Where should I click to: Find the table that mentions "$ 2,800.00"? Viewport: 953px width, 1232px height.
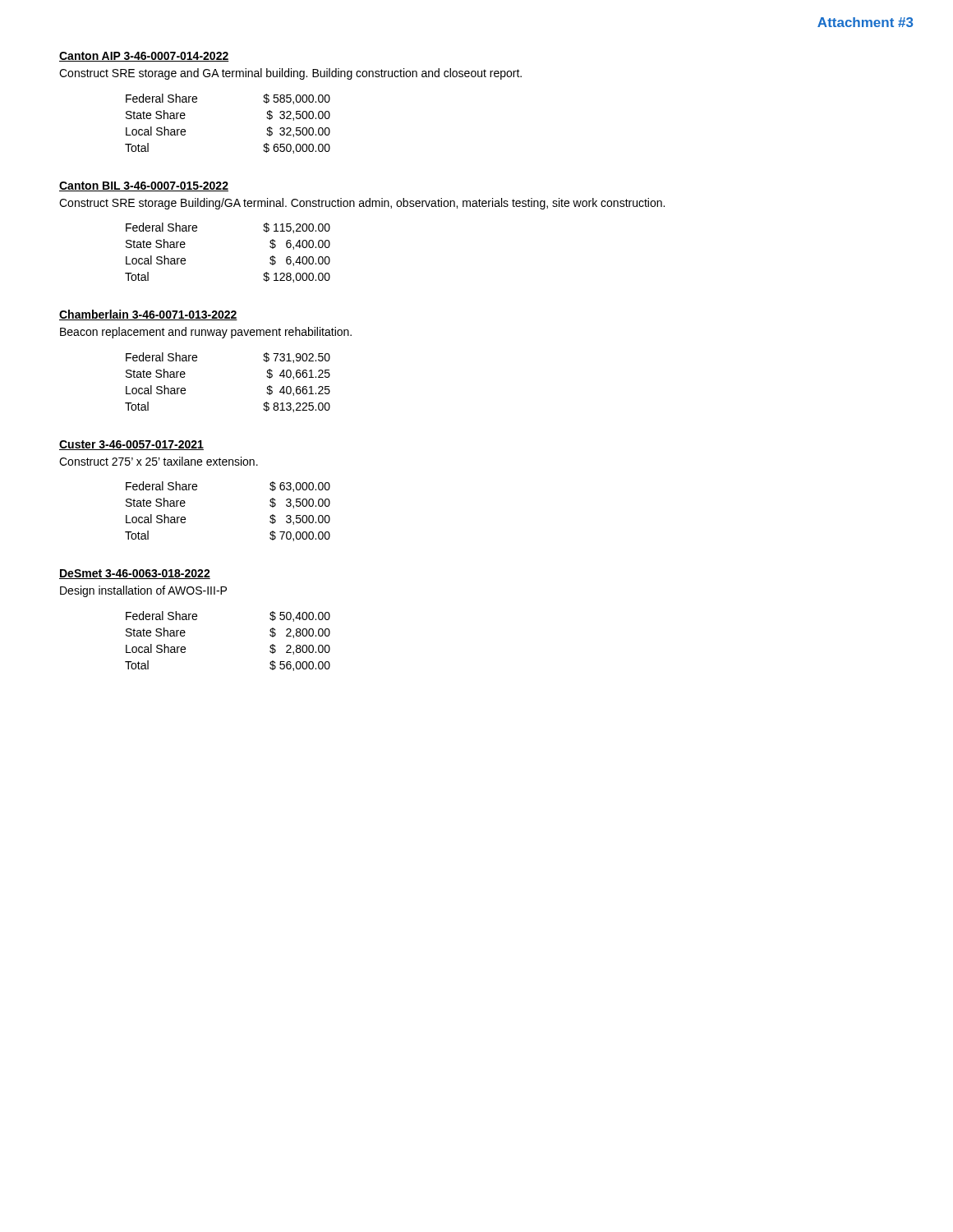click(509, 641)
